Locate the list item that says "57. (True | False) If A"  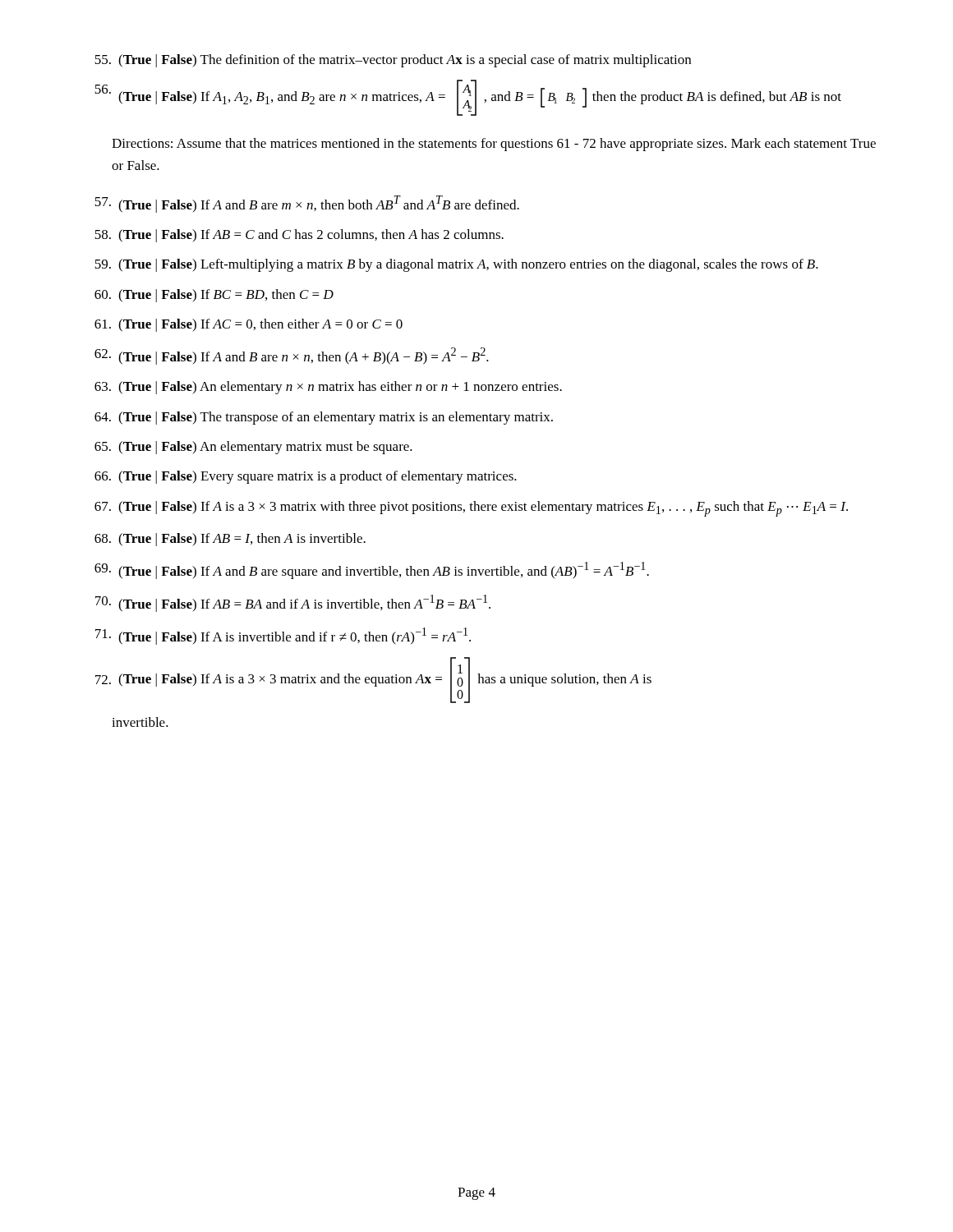(x=476, y=204)
